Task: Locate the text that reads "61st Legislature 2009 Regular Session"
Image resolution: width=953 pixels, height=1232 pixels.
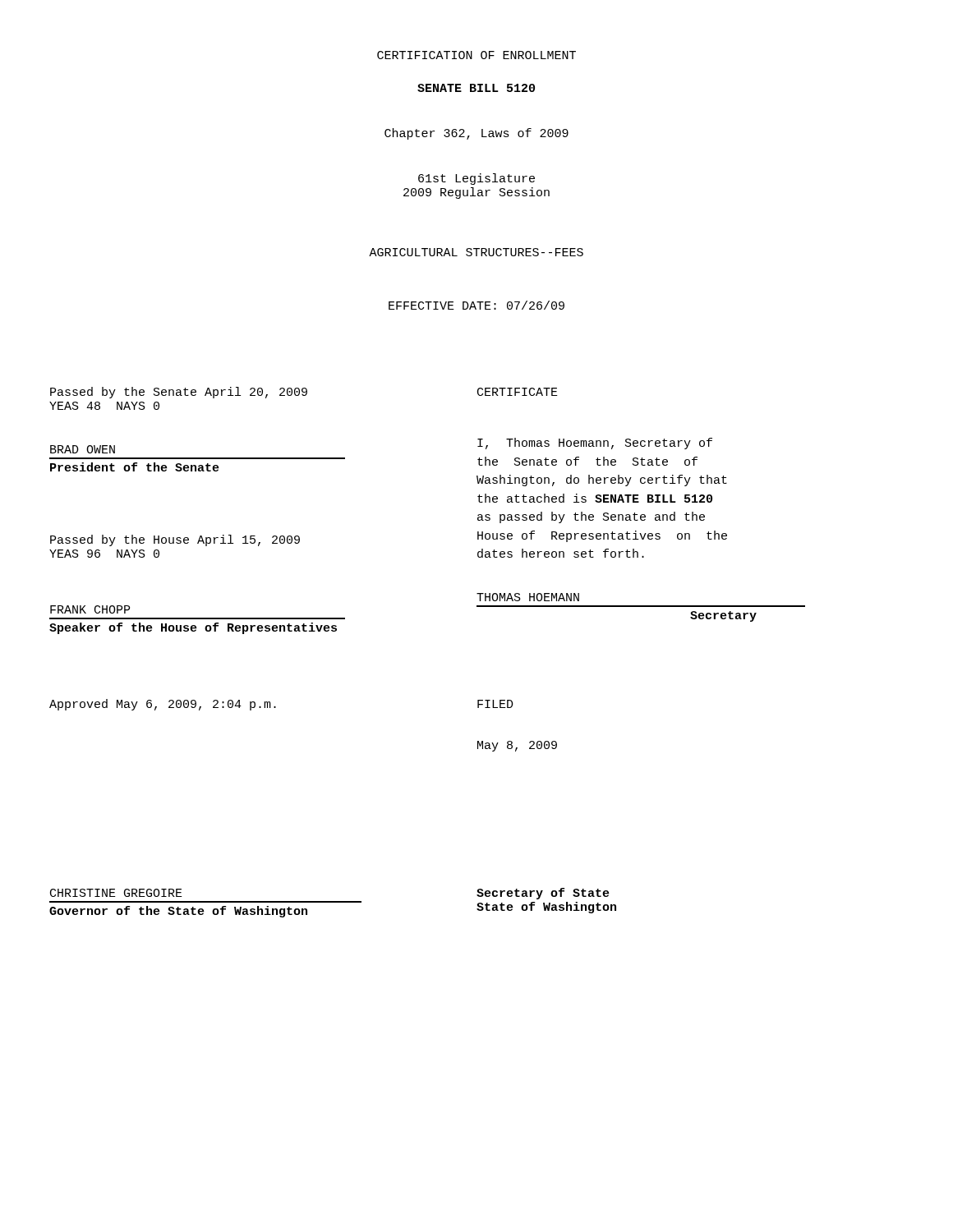Action: (476, 186)
